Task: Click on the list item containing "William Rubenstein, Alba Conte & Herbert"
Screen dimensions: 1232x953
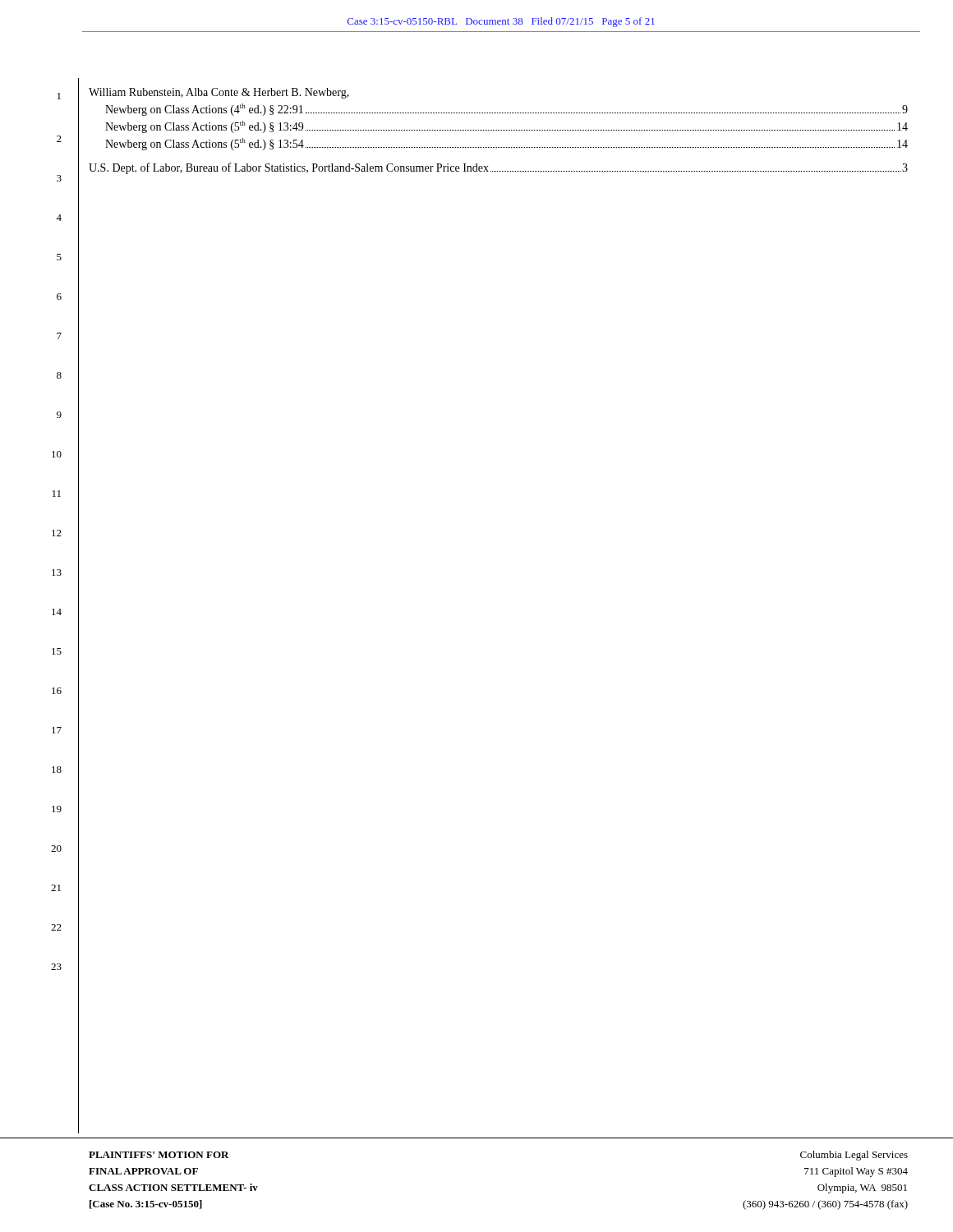Action: coord(219,92)
